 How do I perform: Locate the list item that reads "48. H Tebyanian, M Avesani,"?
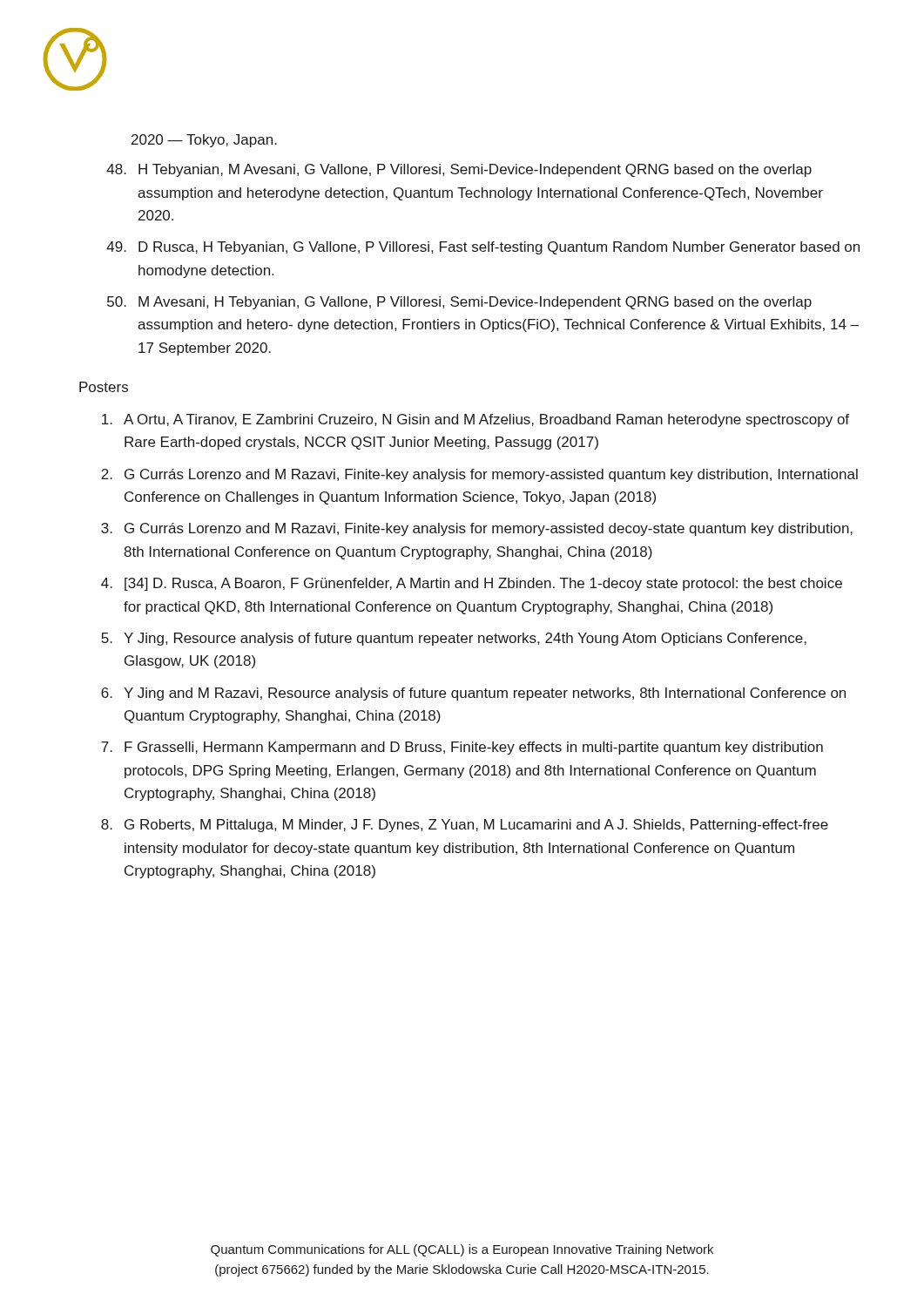[470, 193]
